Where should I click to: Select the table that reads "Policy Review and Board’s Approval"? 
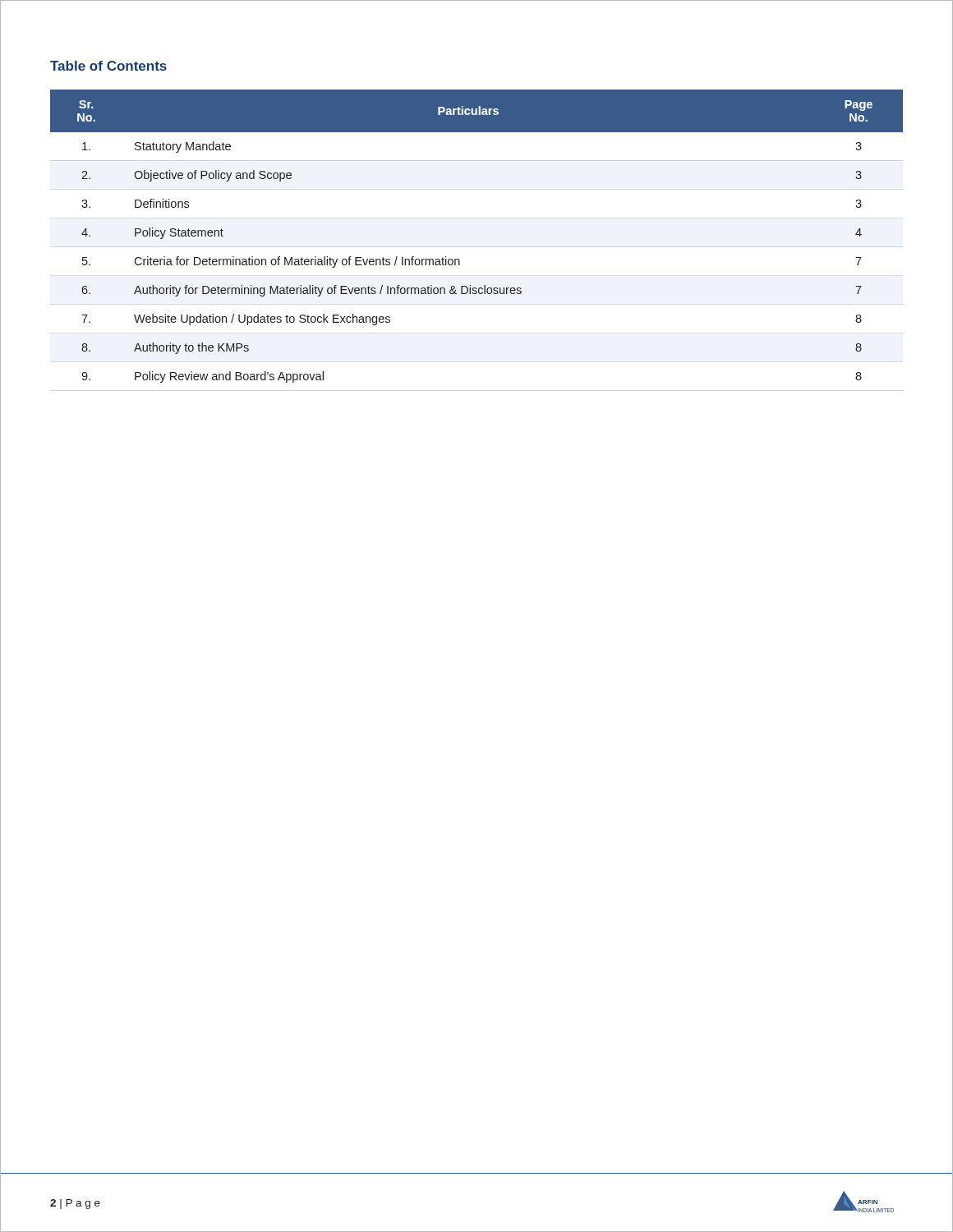[476, 240]
